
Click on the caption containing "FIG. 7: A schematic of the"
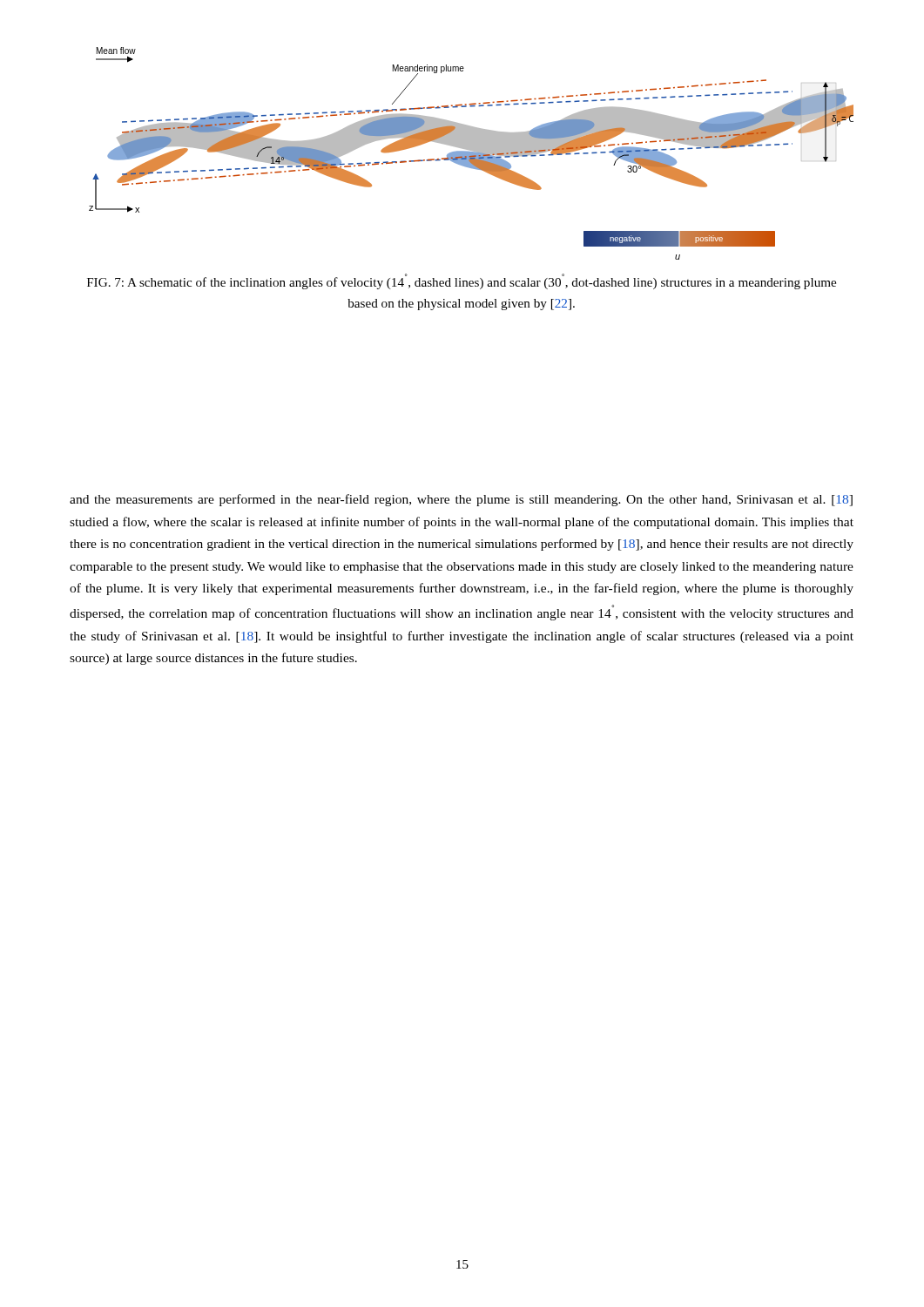(x=462, y=291)
